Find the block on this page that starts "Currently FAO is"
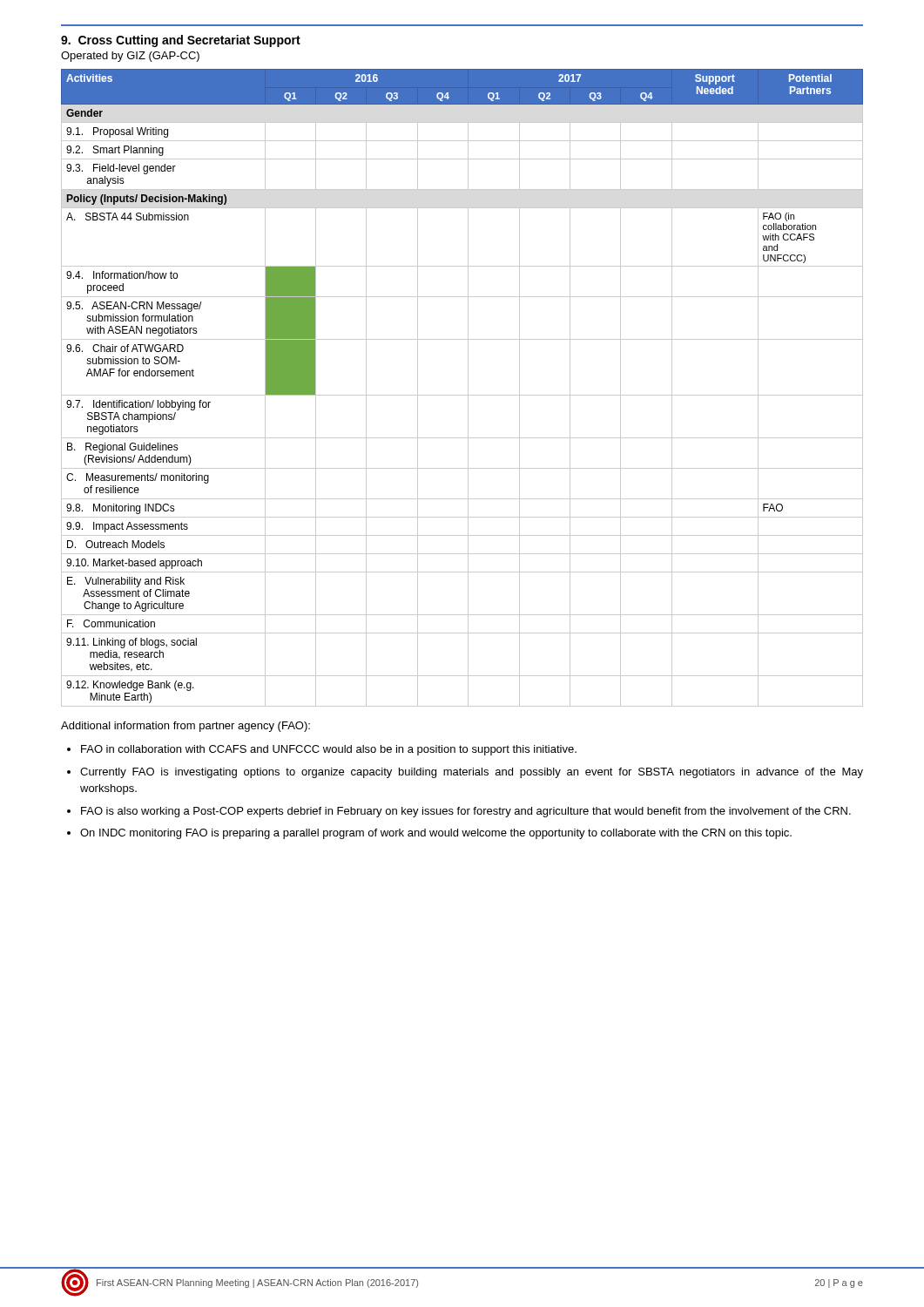Viewport: 924px width, 1307px height. 472,780
